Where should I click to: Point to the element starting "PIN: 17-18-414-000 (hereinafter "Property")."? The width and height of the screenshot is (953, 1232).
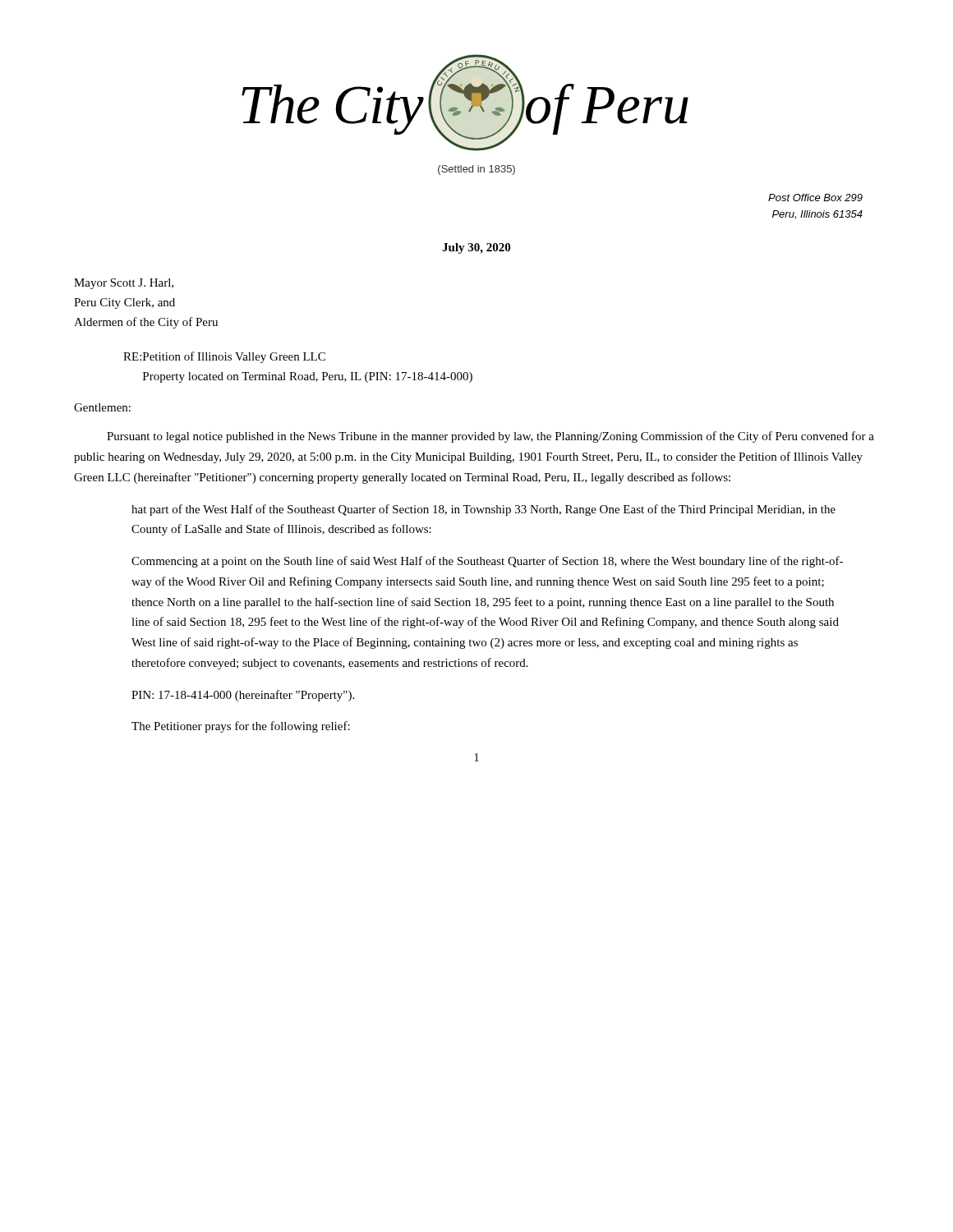(x=243, y=694)
